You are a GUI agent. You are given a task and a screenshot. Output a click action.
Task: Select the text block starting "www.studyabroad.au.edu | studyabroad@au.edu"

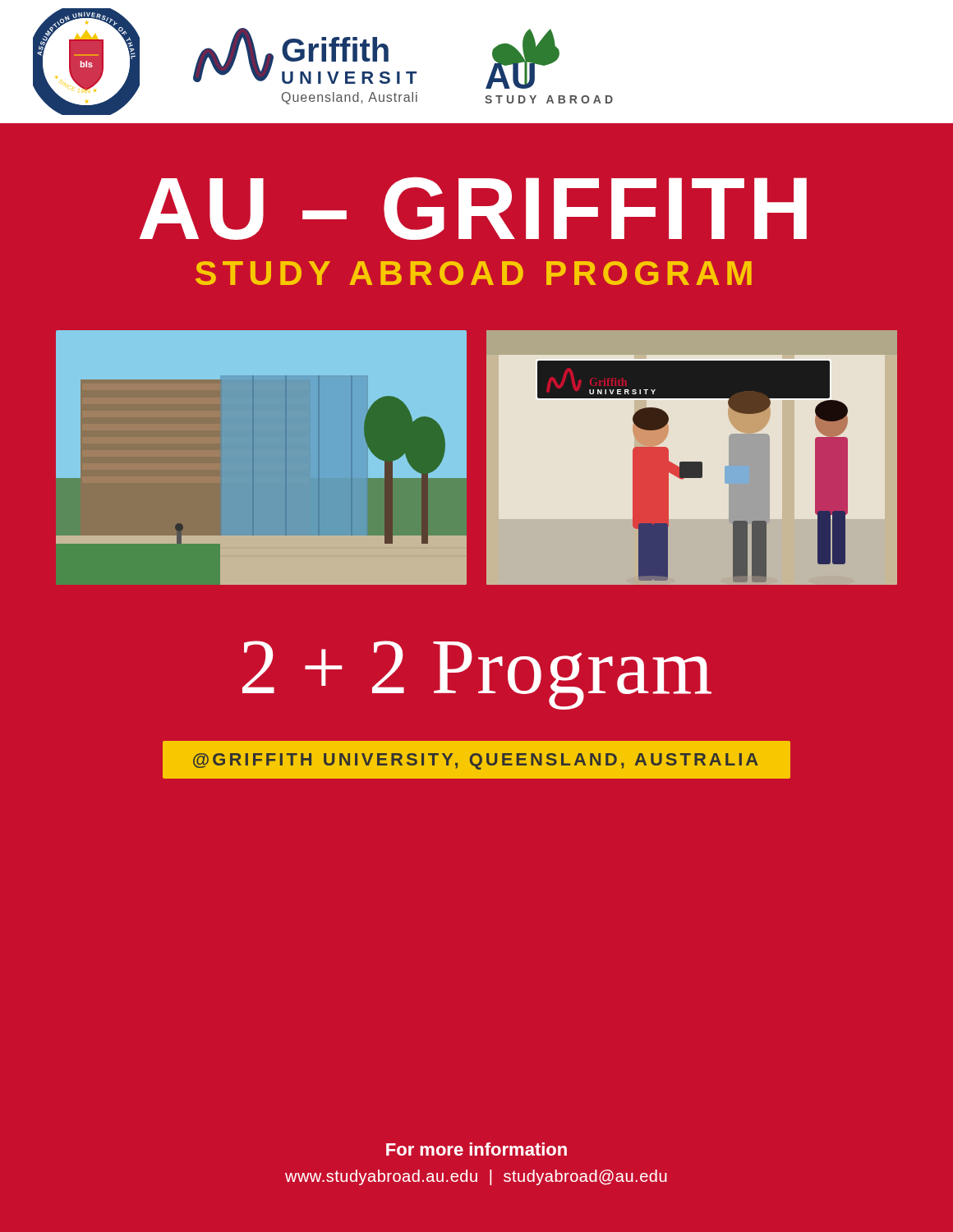[x=476, y=1176]
